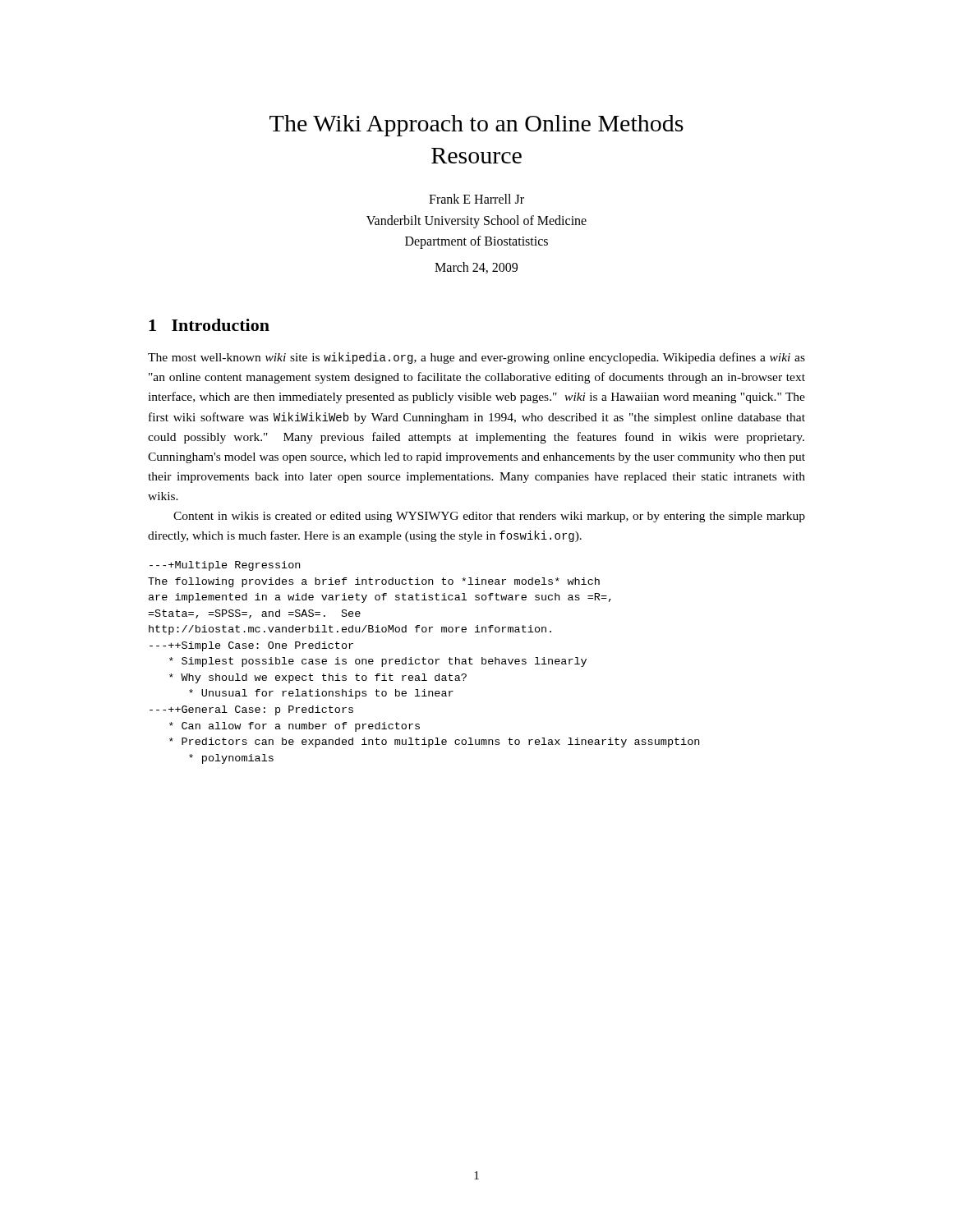The image size is (953, 1232).
Task: Locate the text block starting "The Wiki Approach to"
Action: (x=476, y=139)
